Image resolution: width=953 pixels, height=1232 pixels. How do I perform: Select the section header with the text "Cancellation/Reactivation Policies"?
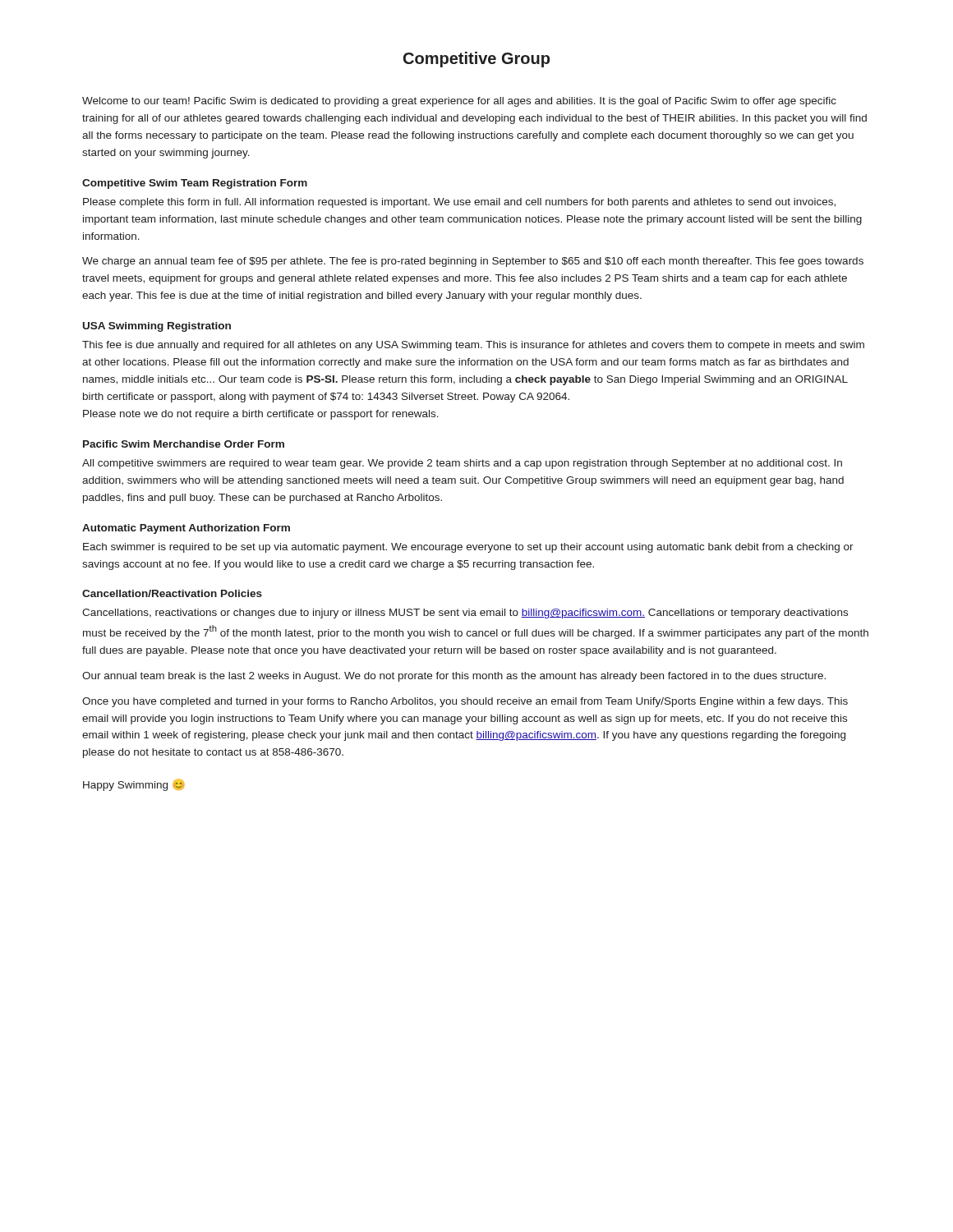(172, 594)
